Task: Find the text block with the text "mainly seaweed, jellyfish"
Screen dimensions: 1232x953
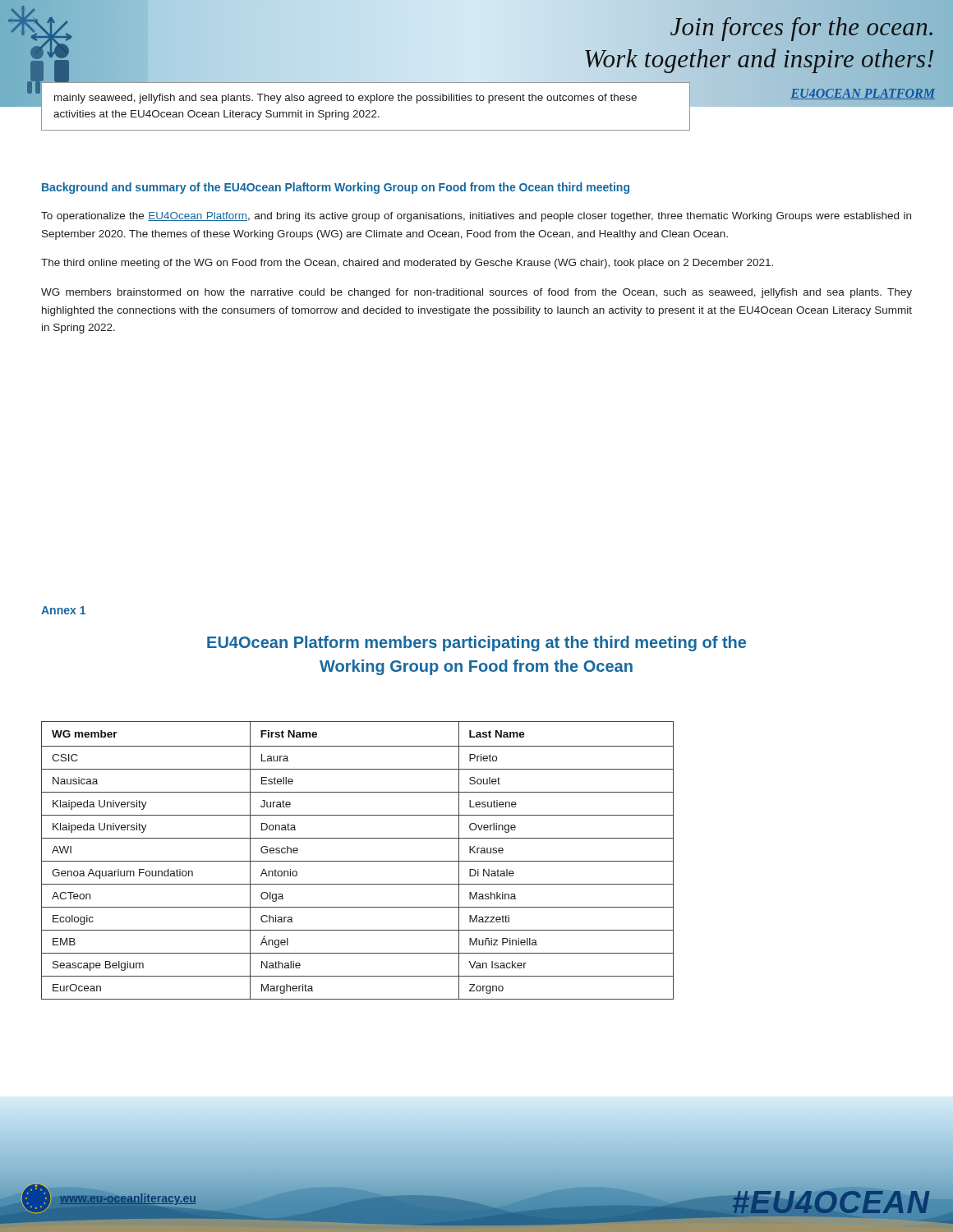Action: click(x=345, y=106)
